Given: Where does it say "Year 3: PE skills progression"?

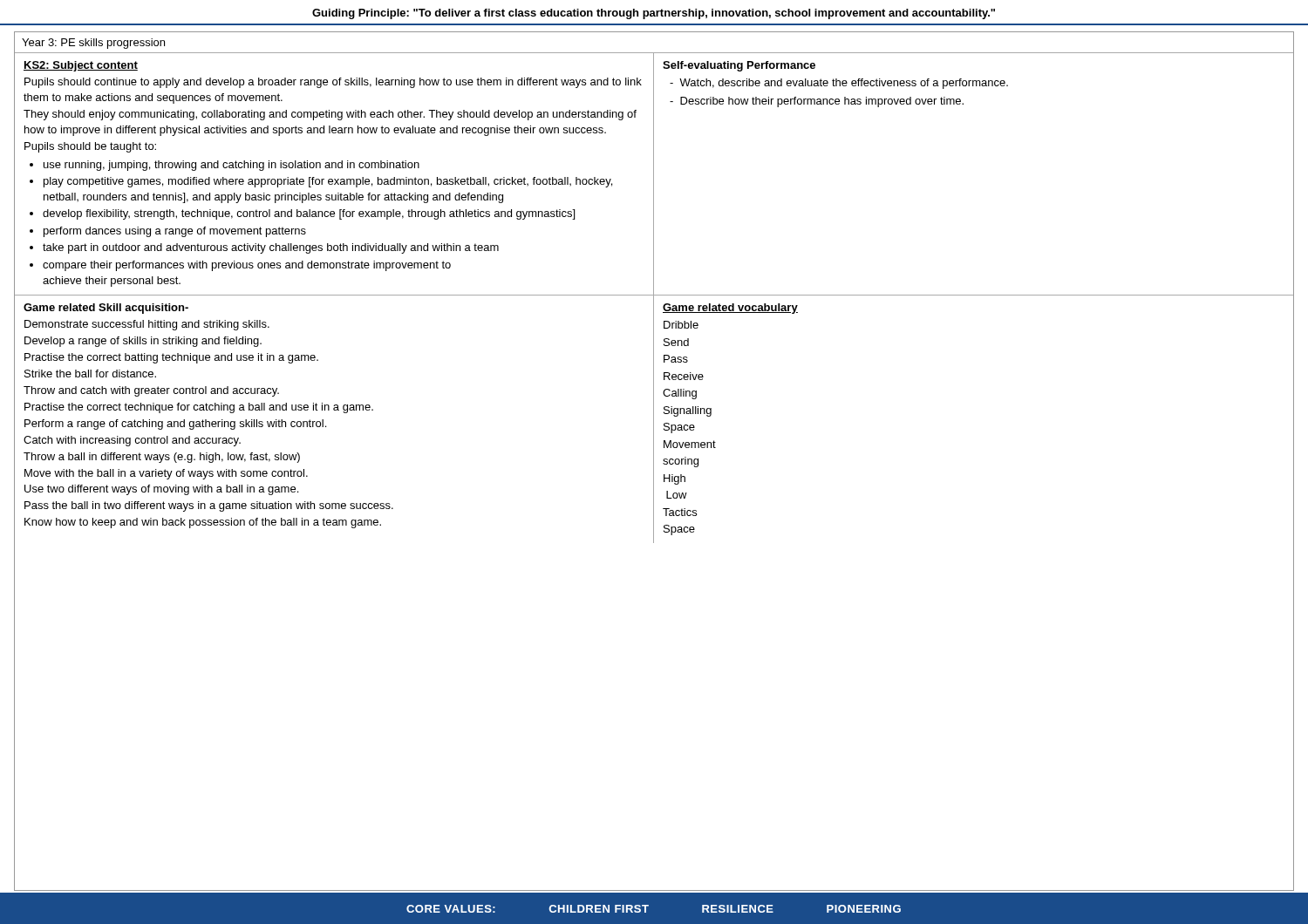Looking at the screenshot, I should click(x=94, y=42).
